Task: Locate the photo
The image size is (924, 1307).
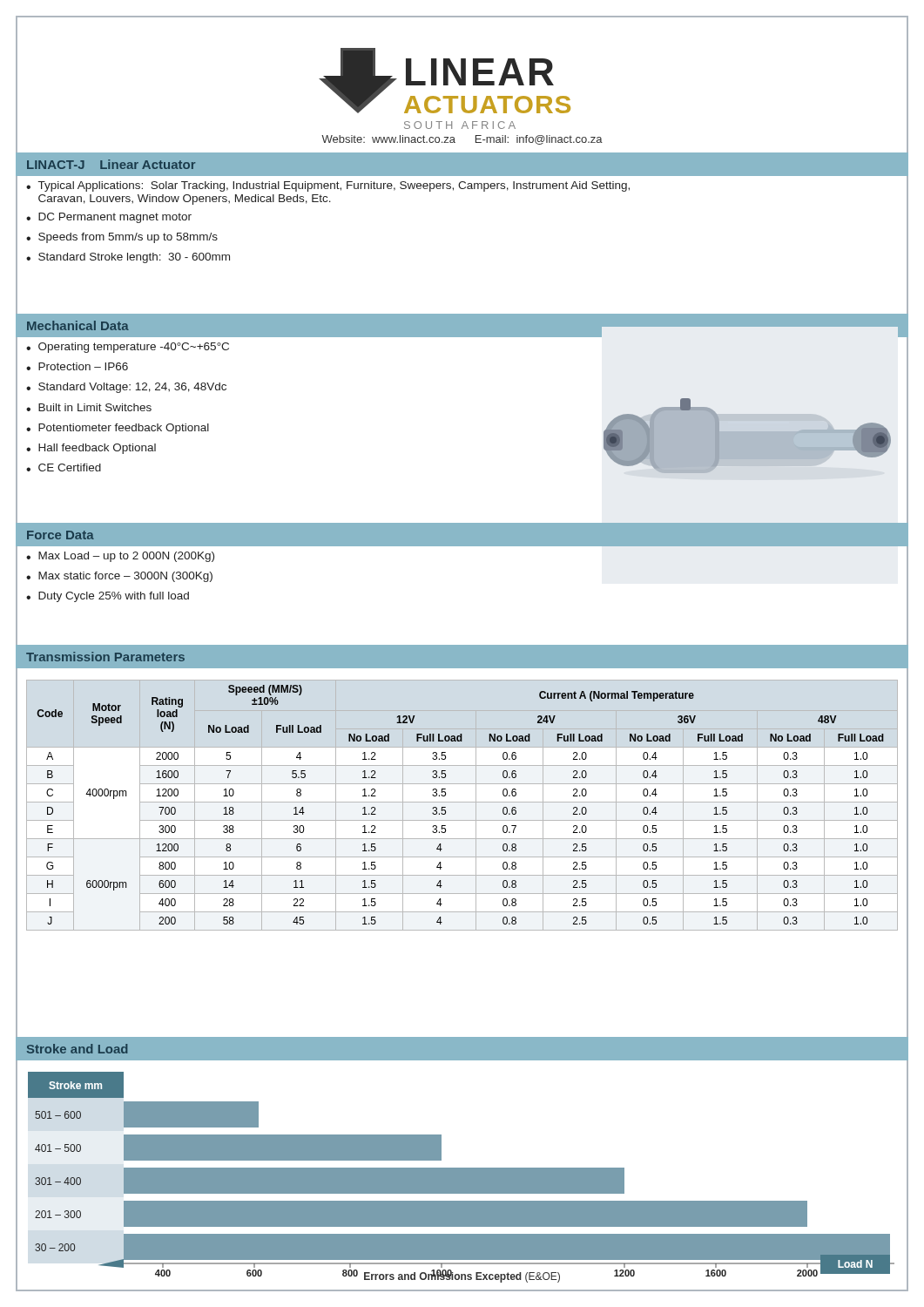Action: tap(750, 455)
